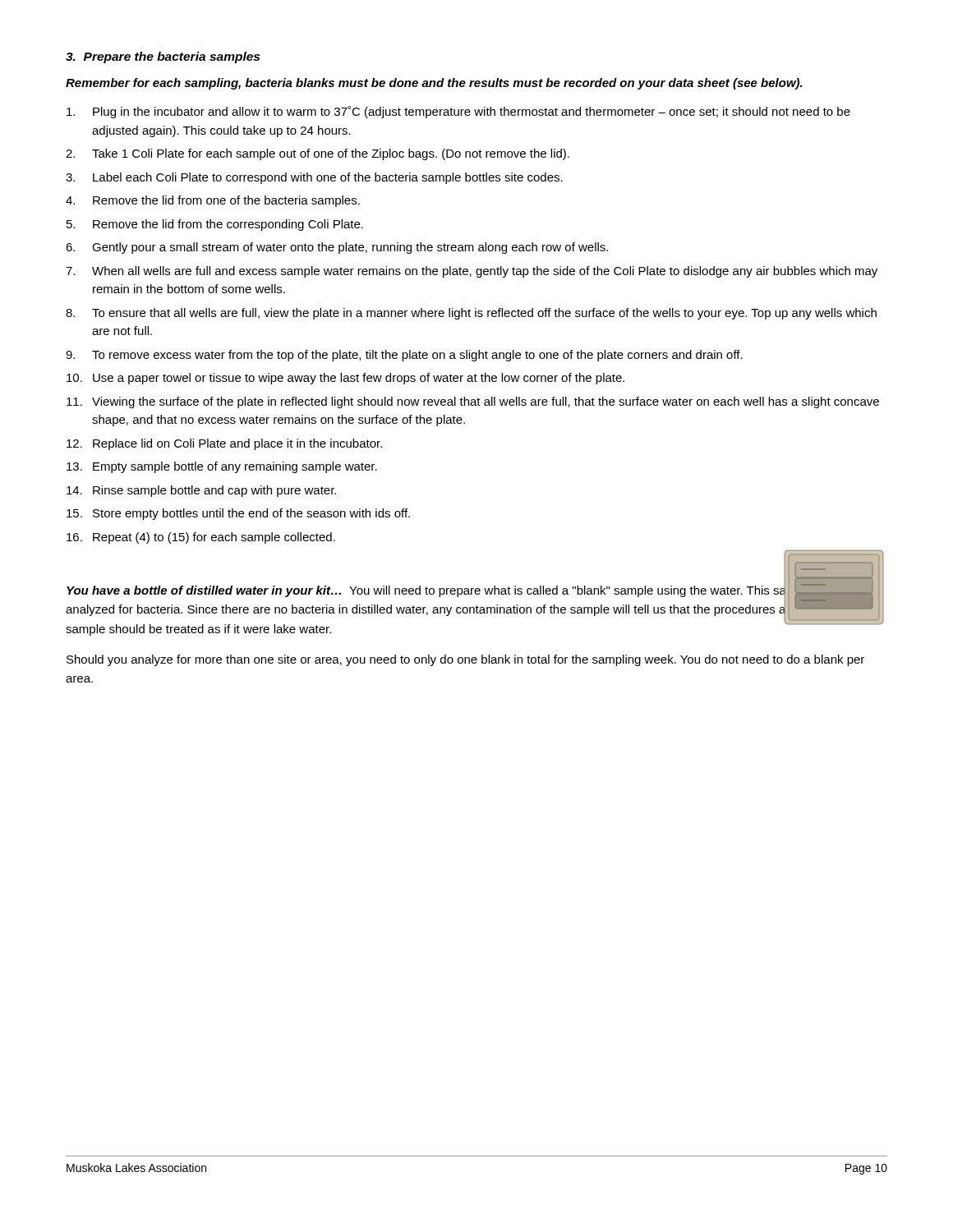953x1232 pixels.
Task: Point to the element starting "Should you analyze for more than one site"
Action: point(465,668)
